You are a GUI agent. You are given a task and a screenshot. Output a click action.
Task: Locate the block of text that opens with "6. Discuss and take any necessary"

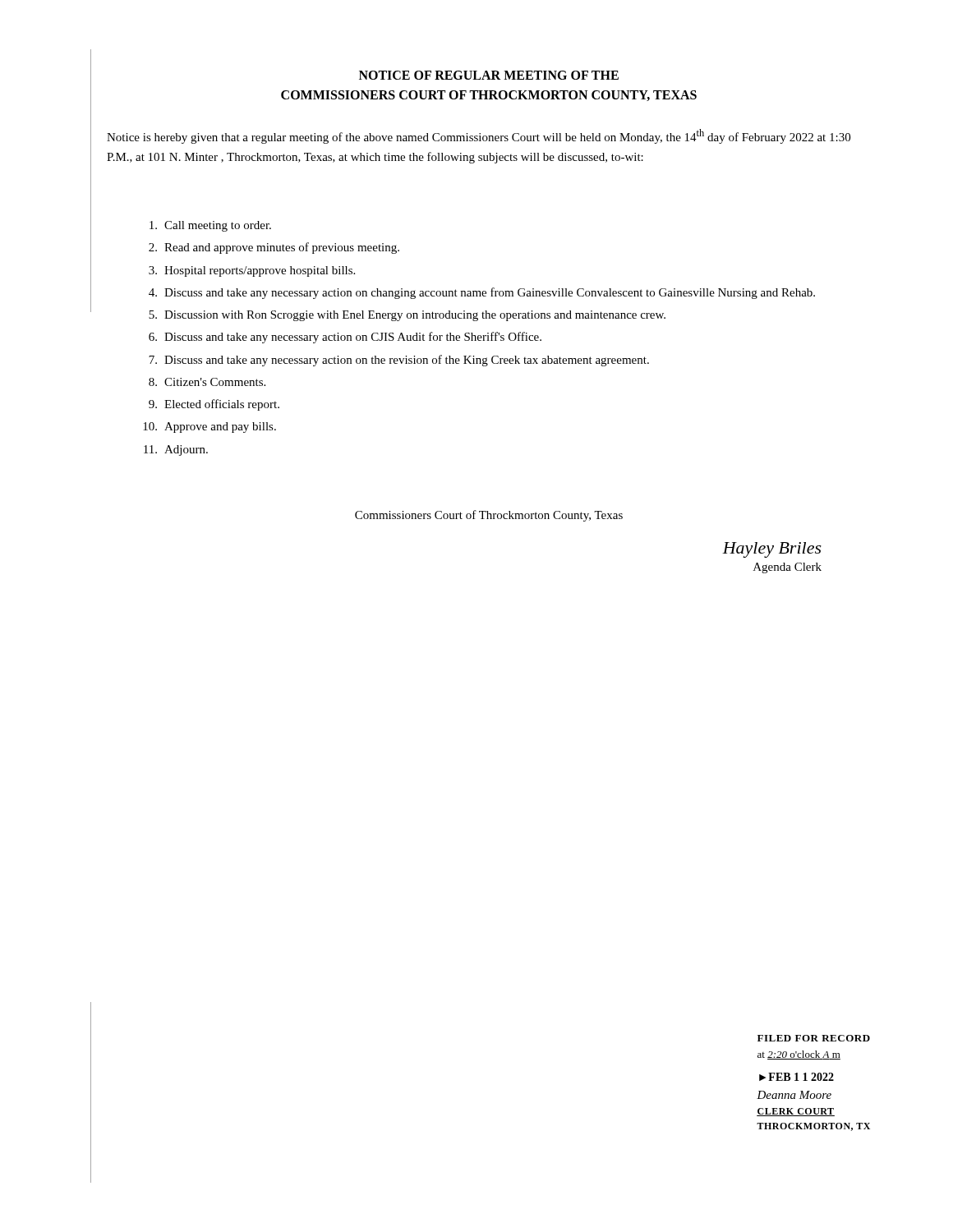tap(501, 338)
